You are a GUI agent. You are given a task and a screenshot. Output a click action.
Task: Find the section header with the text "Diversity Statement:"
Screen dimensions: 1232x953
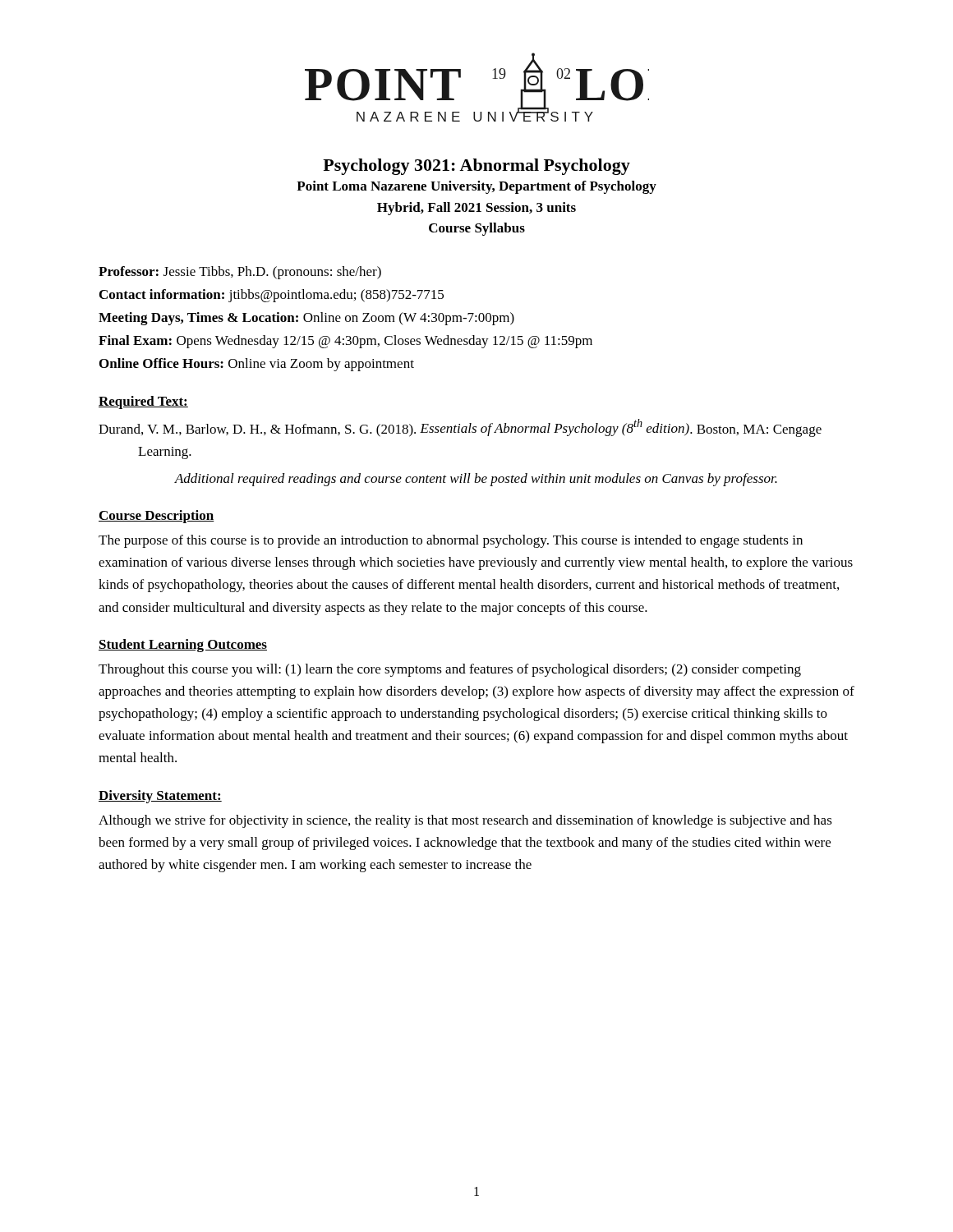(160, 795)
